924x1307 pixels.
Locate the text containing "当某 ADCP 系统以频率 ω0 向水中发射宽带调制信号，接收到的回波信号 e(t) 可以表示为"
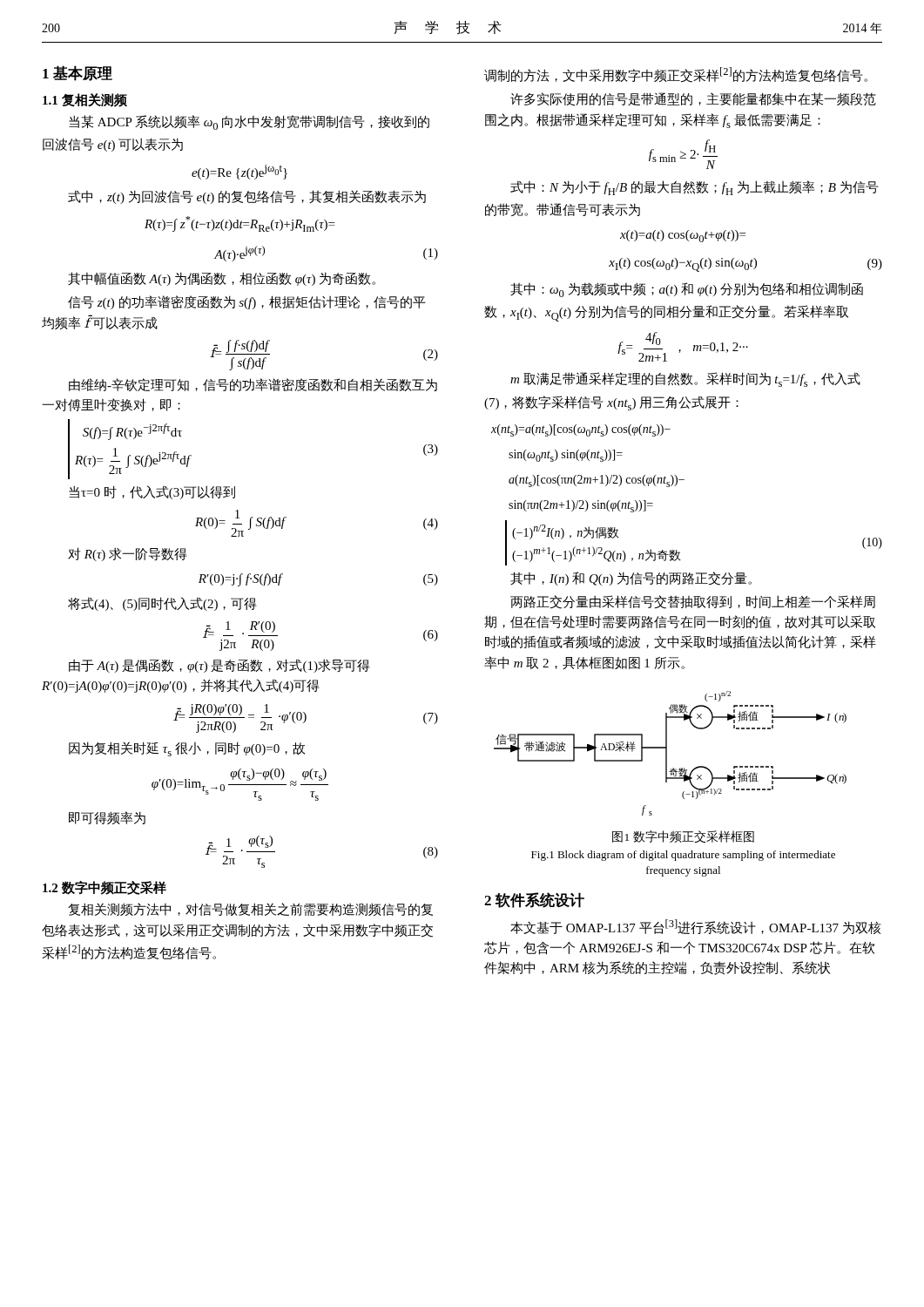pyautogui.click(x=240, y=134)
